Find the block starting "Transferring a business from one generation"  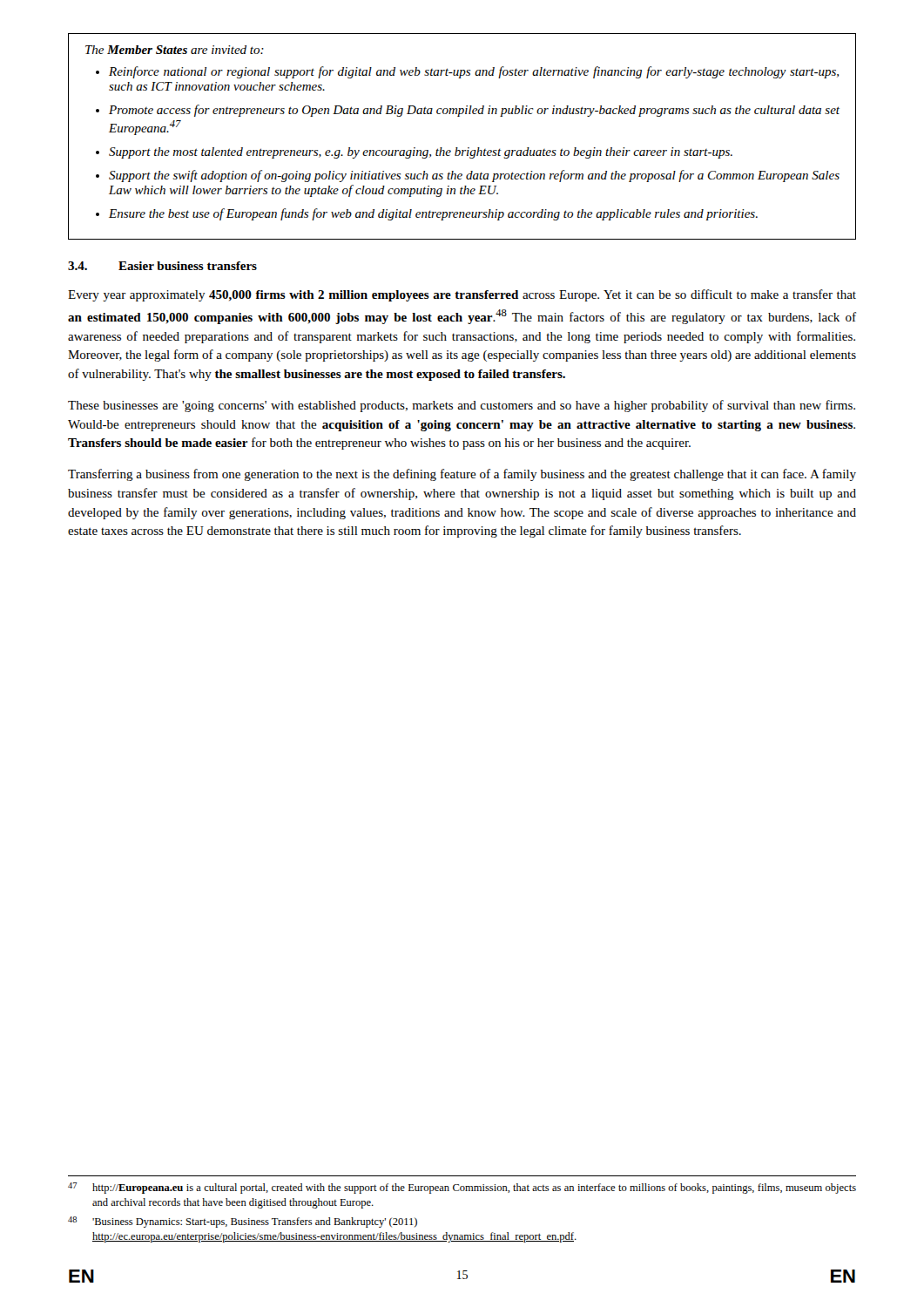462,502
